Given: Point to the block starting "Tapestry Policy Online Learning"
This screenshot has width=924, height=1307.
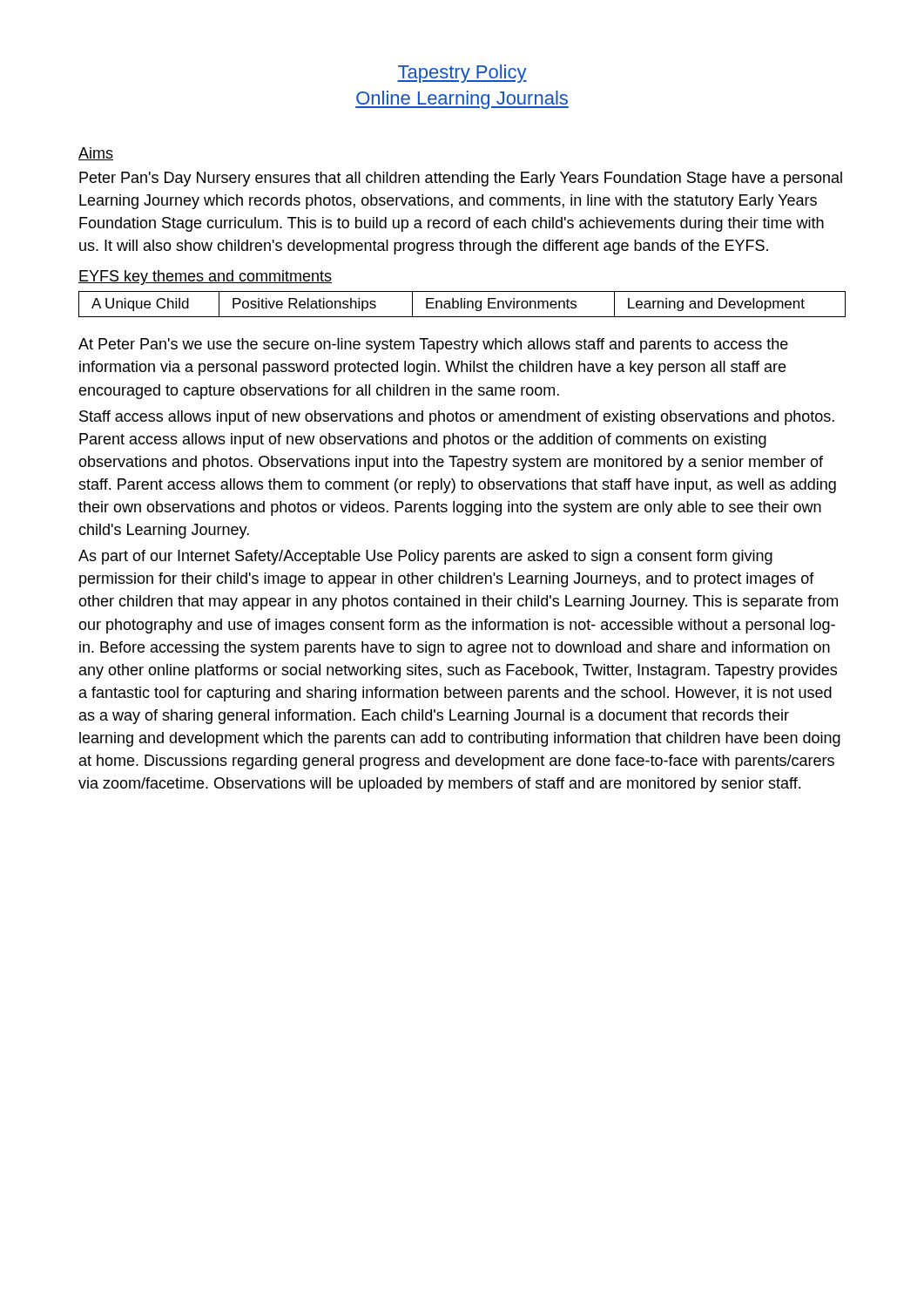Looking at the screenshot, I should click(x=462, y=85).
